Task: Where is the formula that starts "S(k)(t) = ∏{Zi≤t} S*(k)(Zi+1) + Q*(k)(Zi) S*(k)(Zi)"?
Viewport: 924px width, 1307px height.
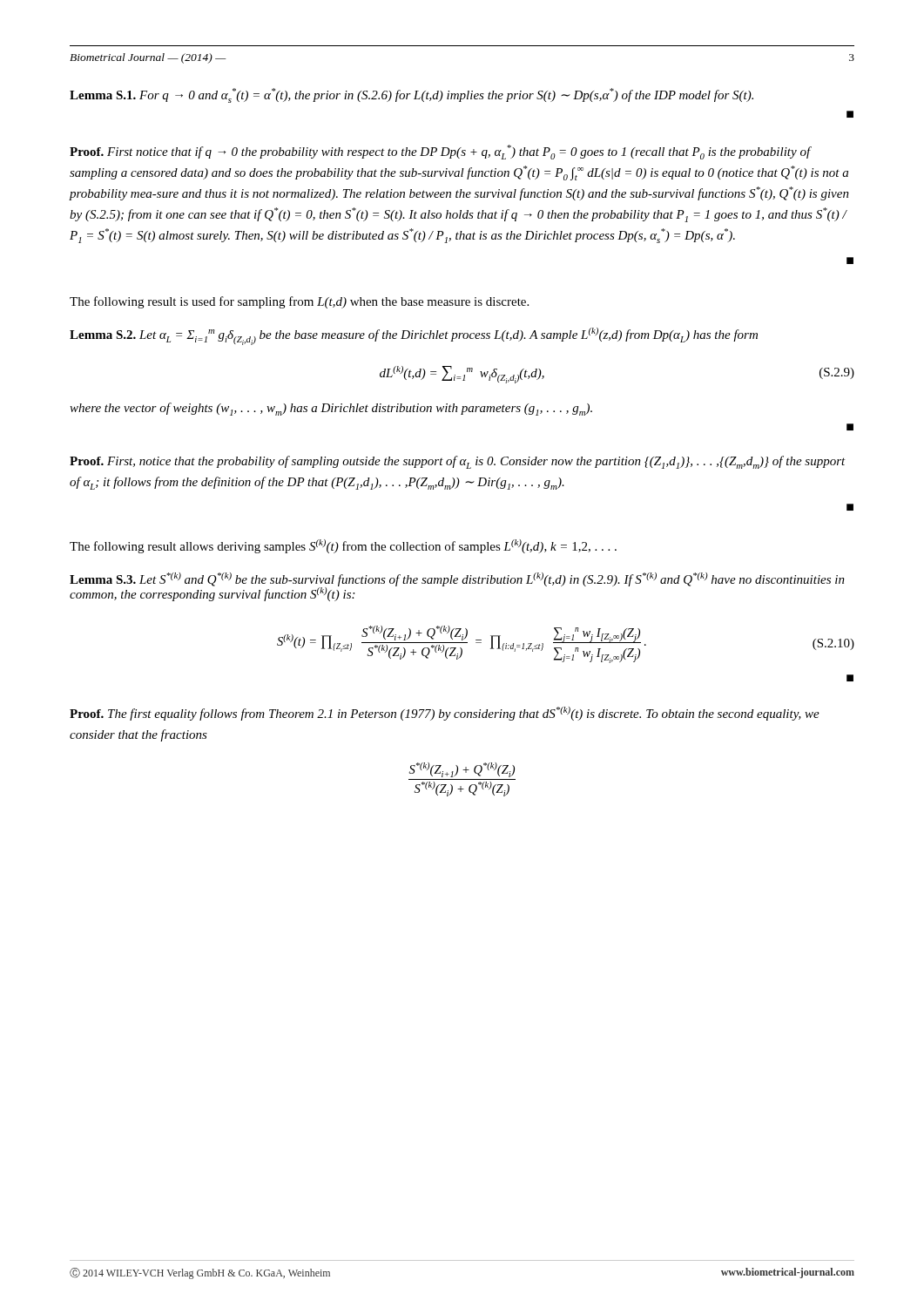Action: pyautogui.click(x=566, y=643)
